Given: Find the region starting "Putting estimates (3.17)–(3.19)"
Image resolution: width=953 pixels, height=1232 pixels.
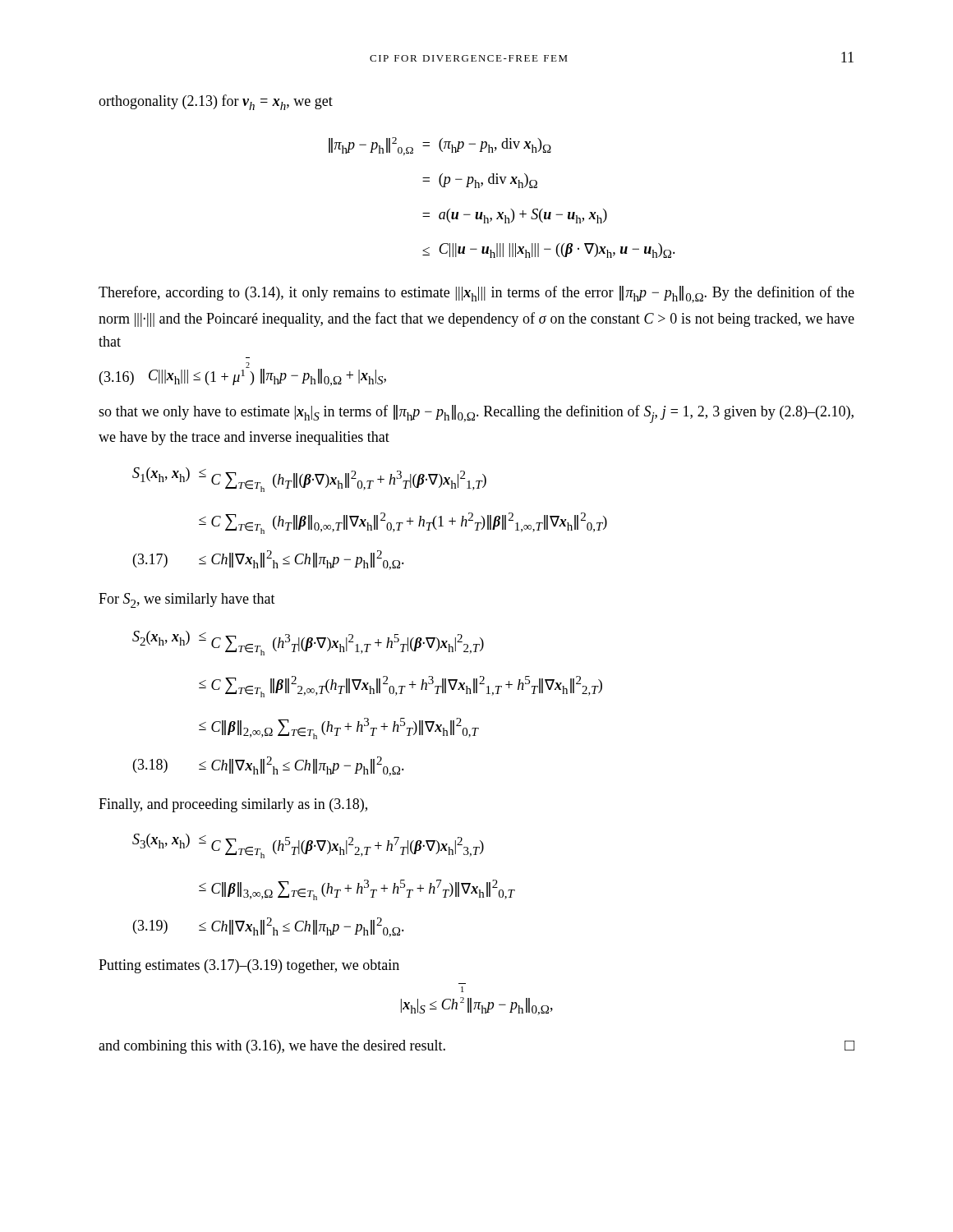Looking at the screenshot, I should (249, 965).
